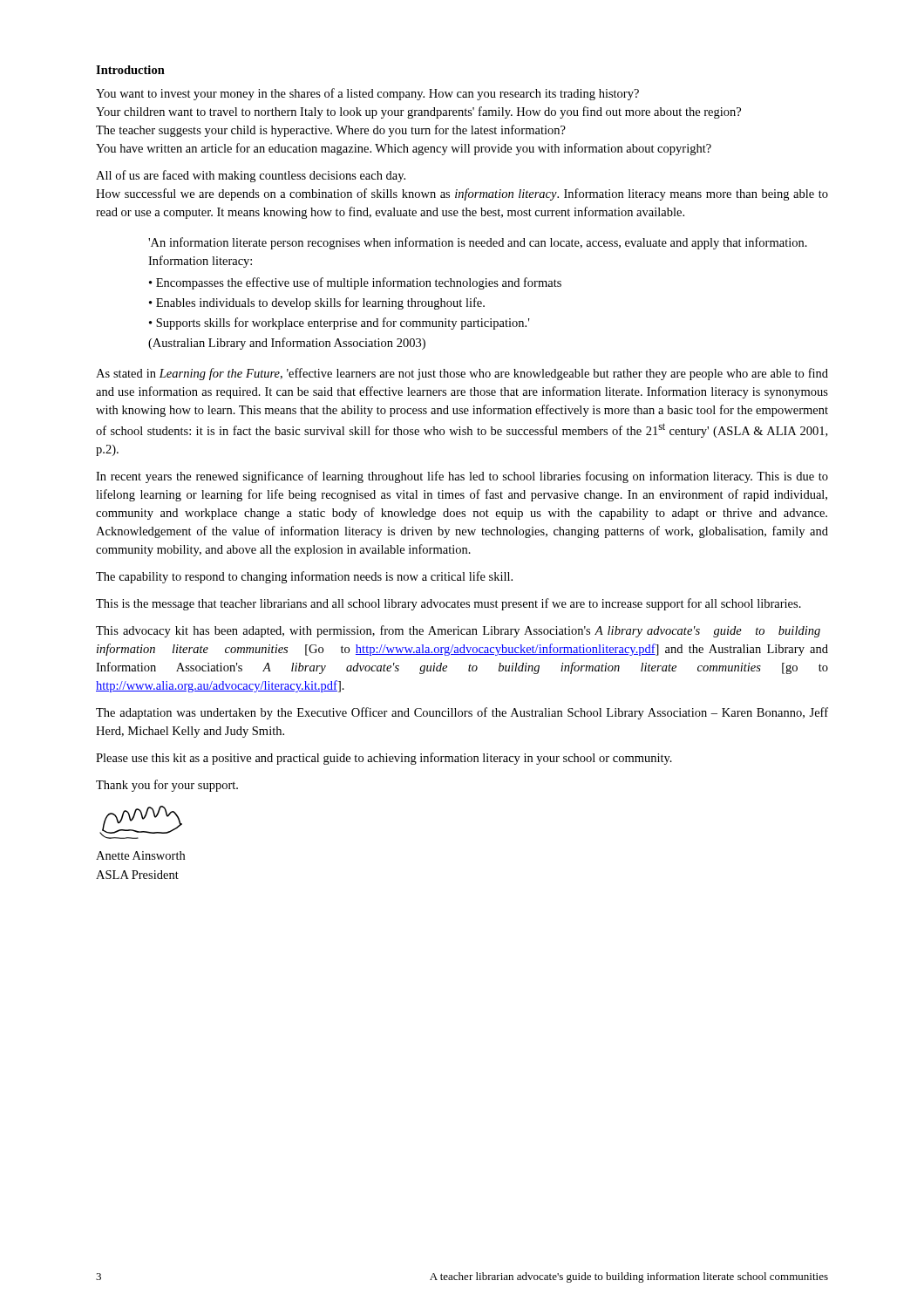Image resolution: width=924 pixels, height=1308 pixels.
Task: Locate the text block starting "Thank you for your support."
Action: [167, 785]
